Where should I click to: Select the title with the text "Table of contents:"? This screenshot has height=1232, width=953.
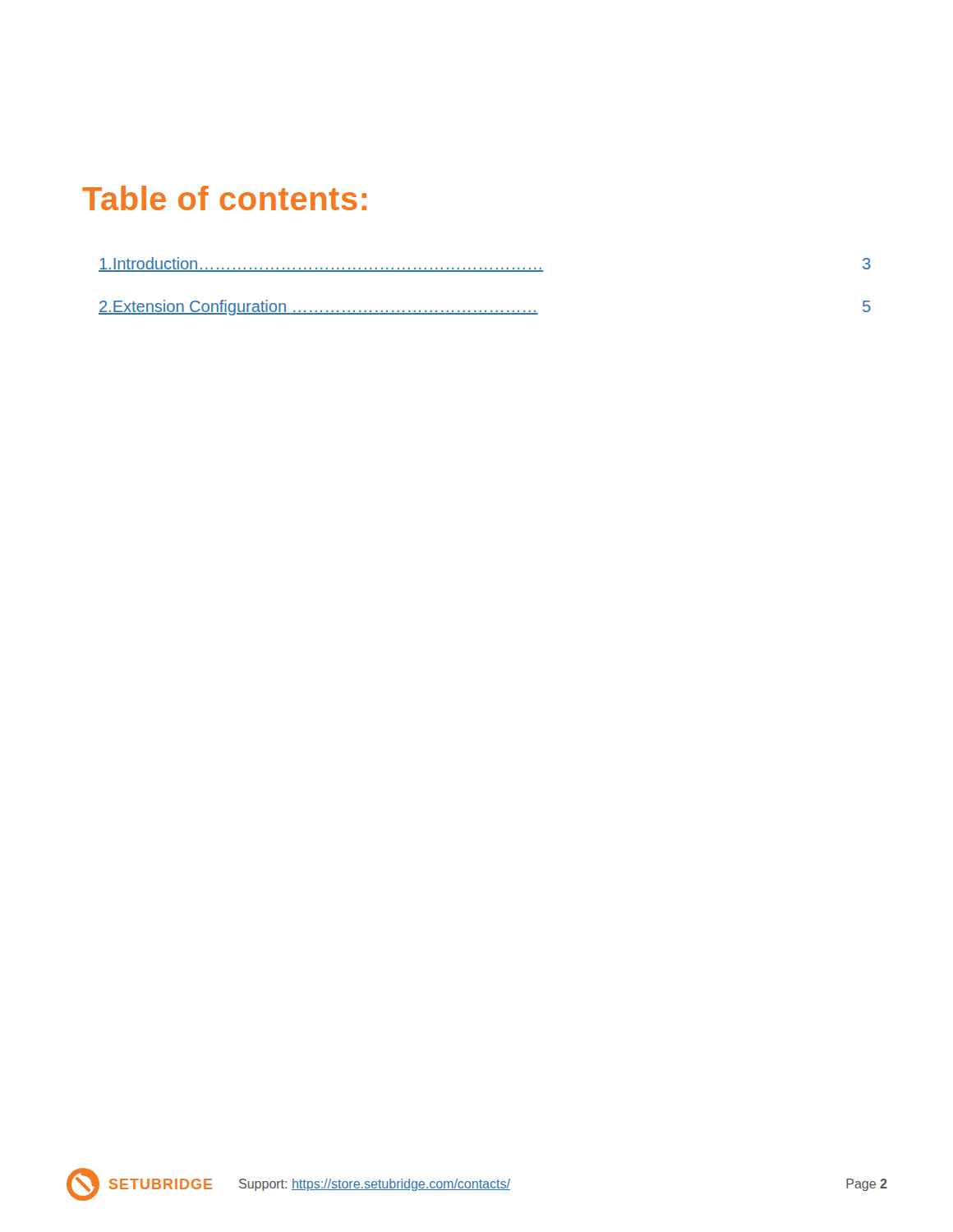click(x=226, y=199)
